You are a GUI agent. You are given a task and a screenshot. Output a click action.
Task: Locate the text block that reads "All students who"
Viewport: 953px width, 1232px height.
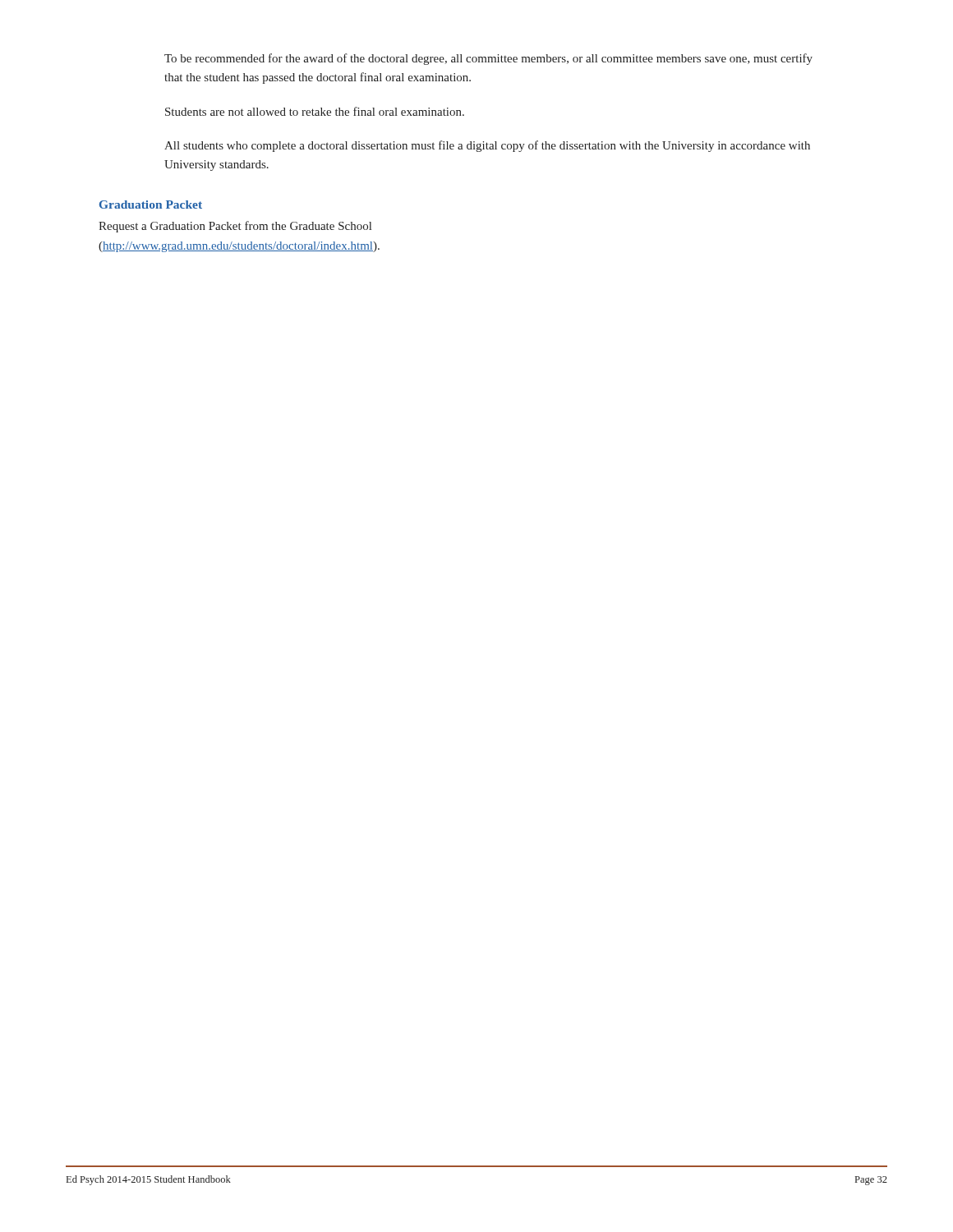(487, 155)
